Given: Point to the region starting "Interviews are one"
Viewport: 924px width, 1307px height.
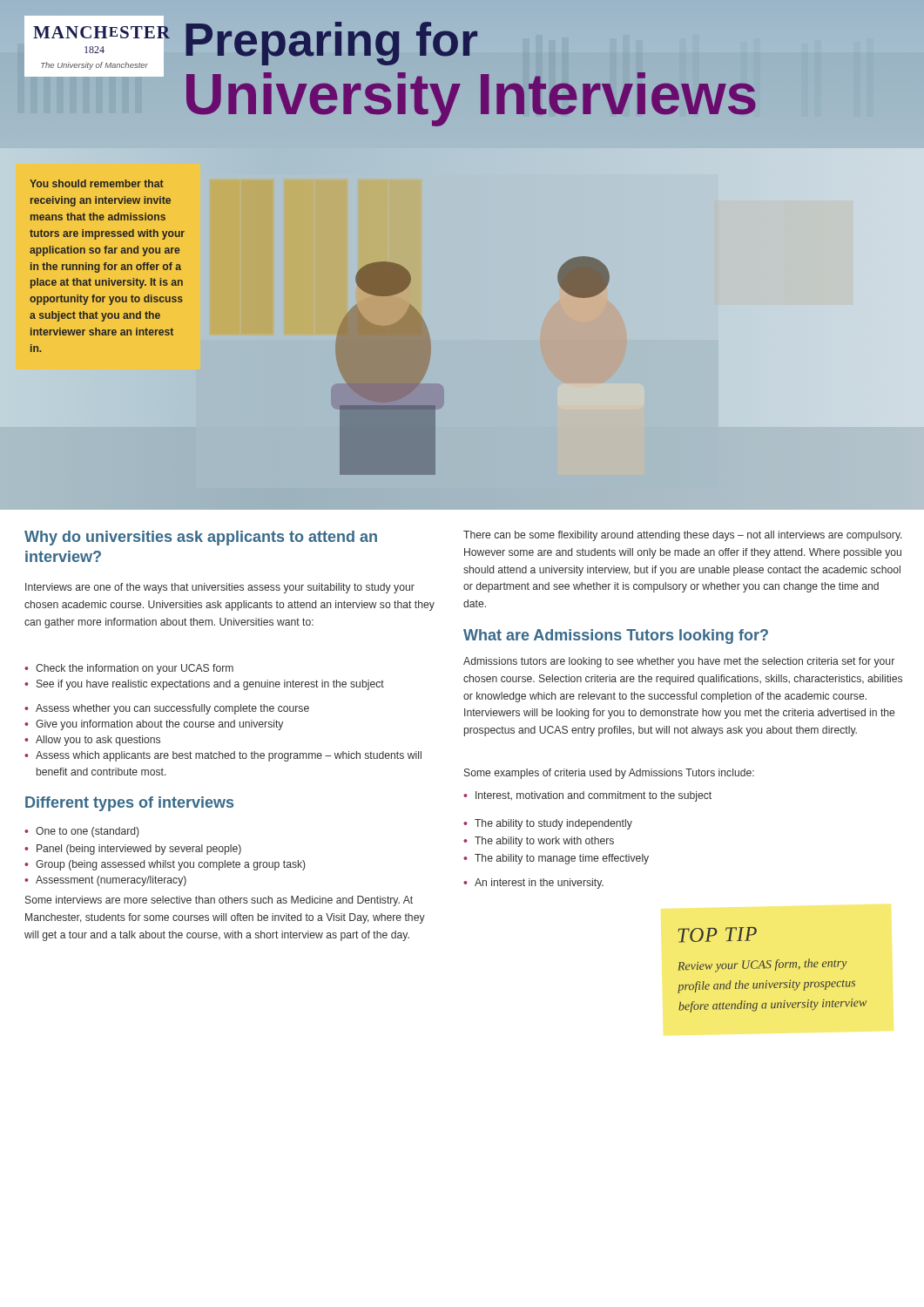Looking at the screenshot, I should [230, 605].
